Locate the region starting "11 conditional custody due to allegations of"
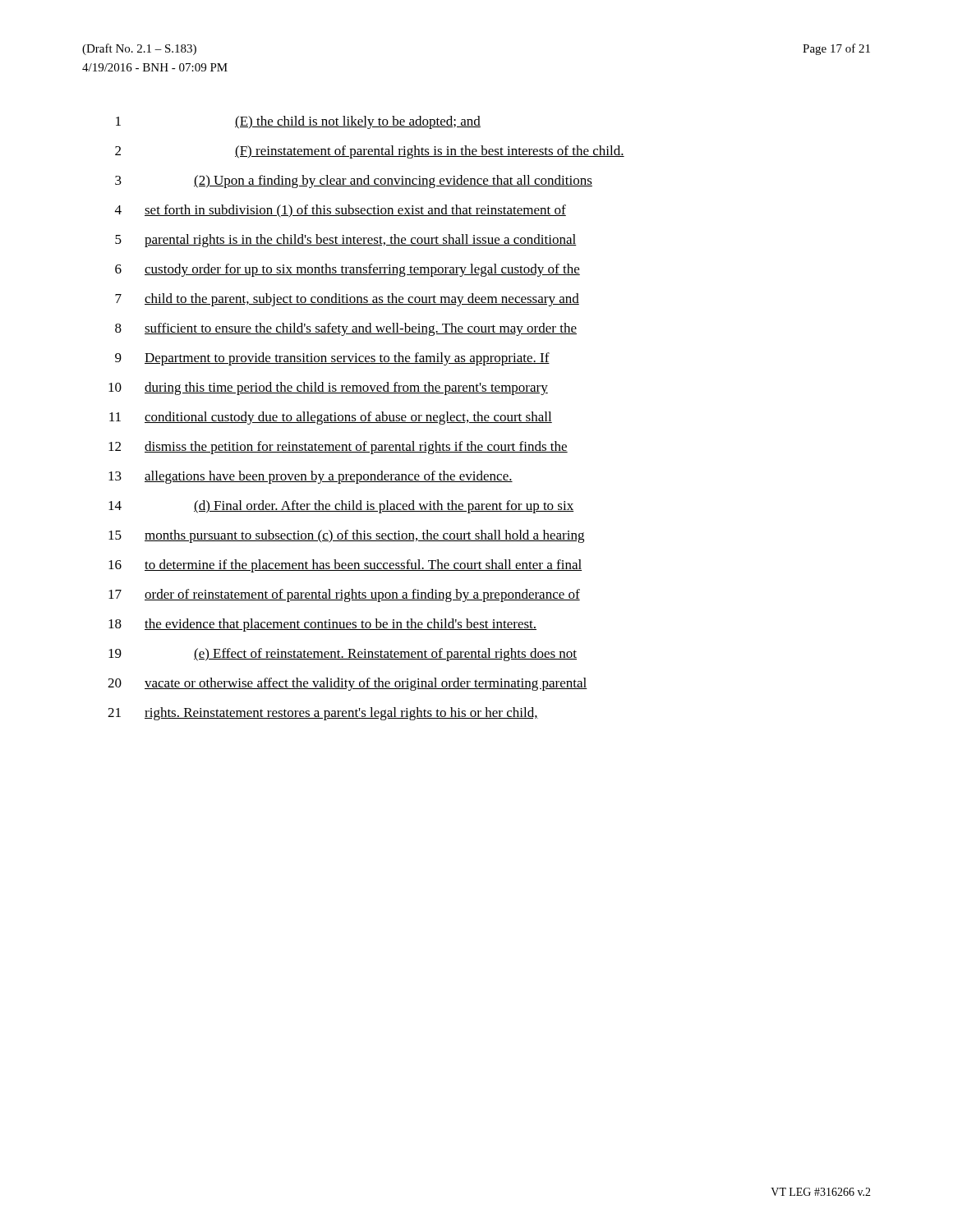Viewport: 953px width, 1232px height. click(x=476, y=417)
